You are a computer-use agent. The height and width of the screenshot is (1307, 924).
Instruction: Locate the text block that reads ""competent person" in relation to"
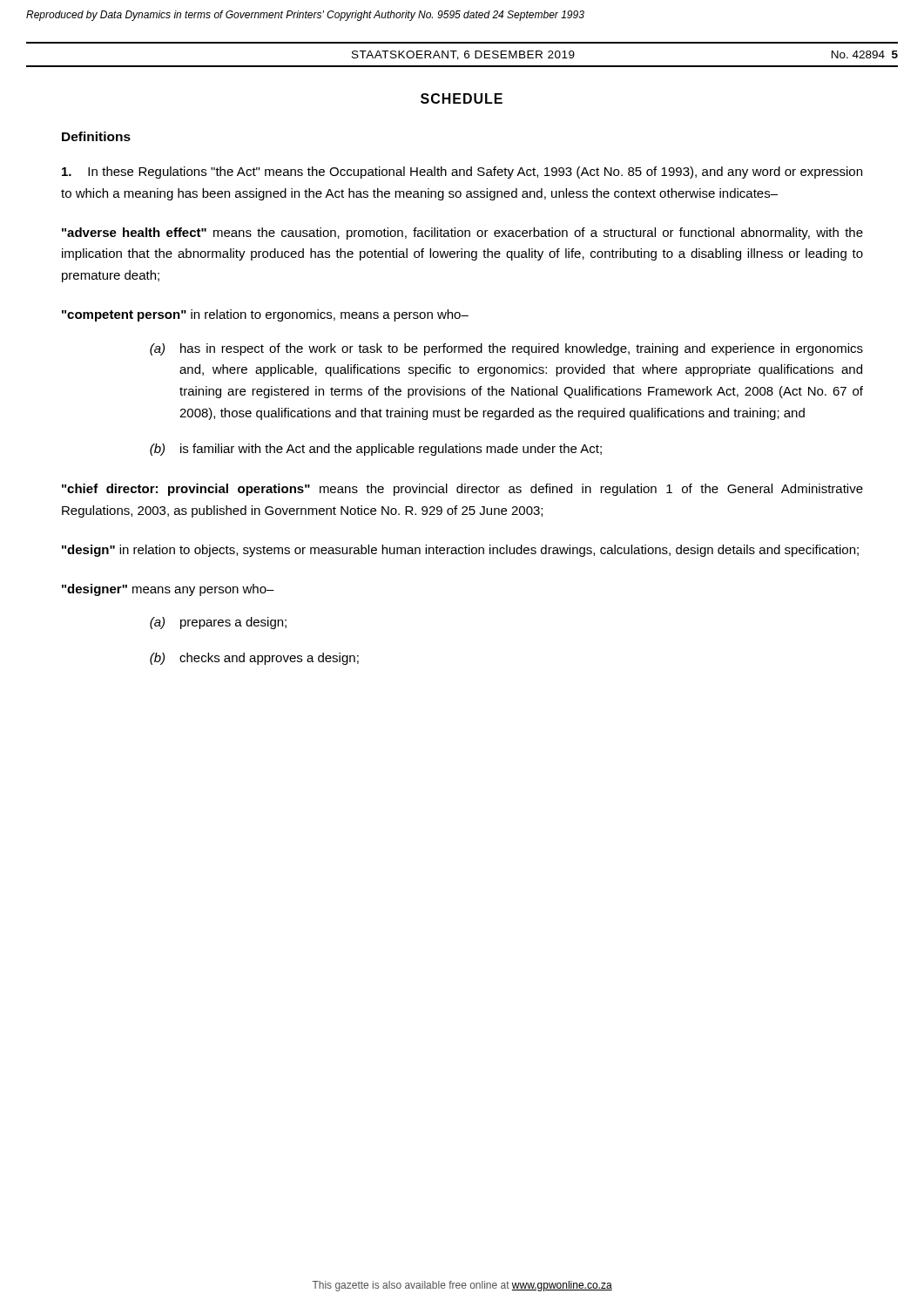[x=265, y=314]
